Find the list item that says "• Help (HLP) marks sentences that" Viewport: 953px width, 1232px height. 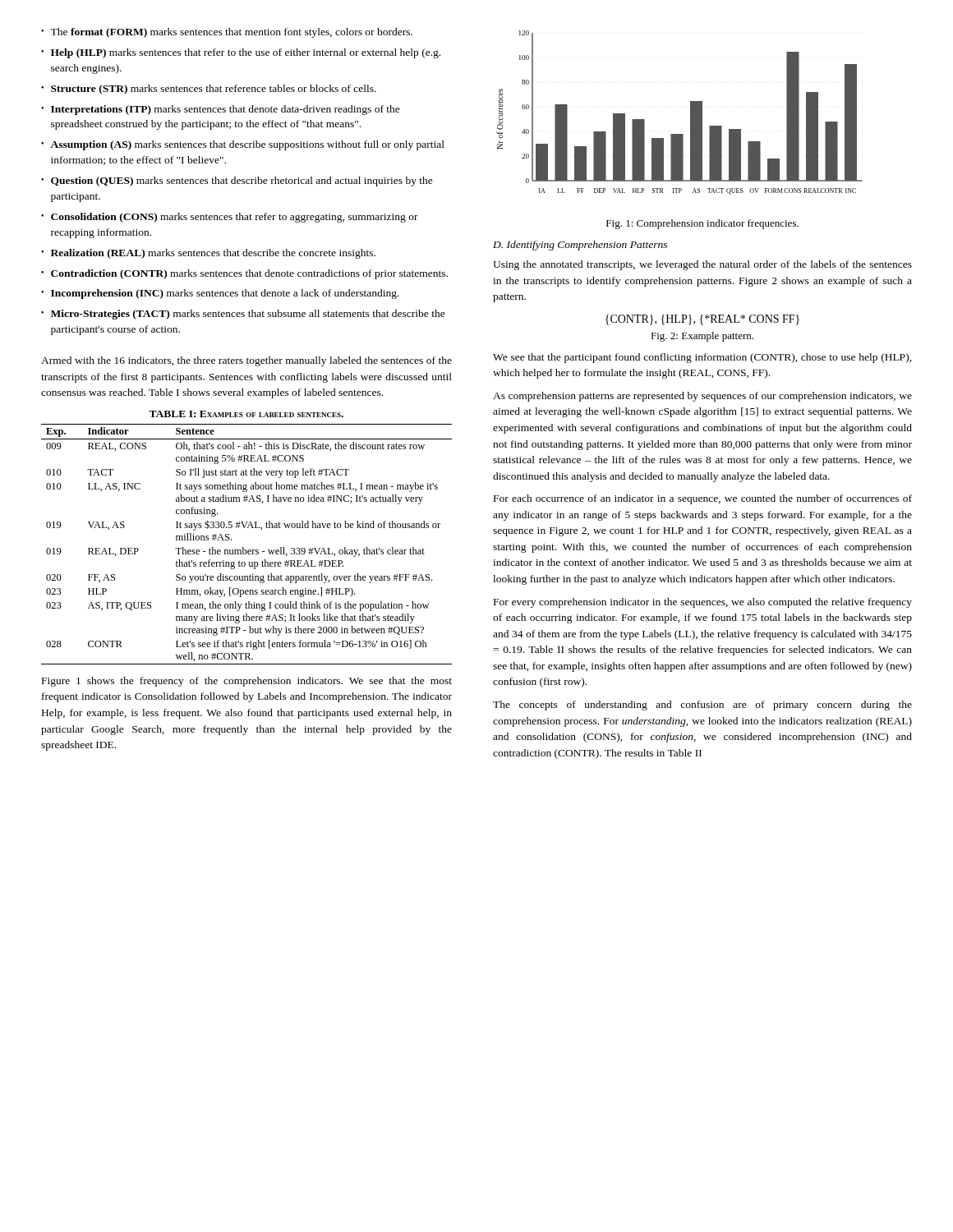coord(246,61)
